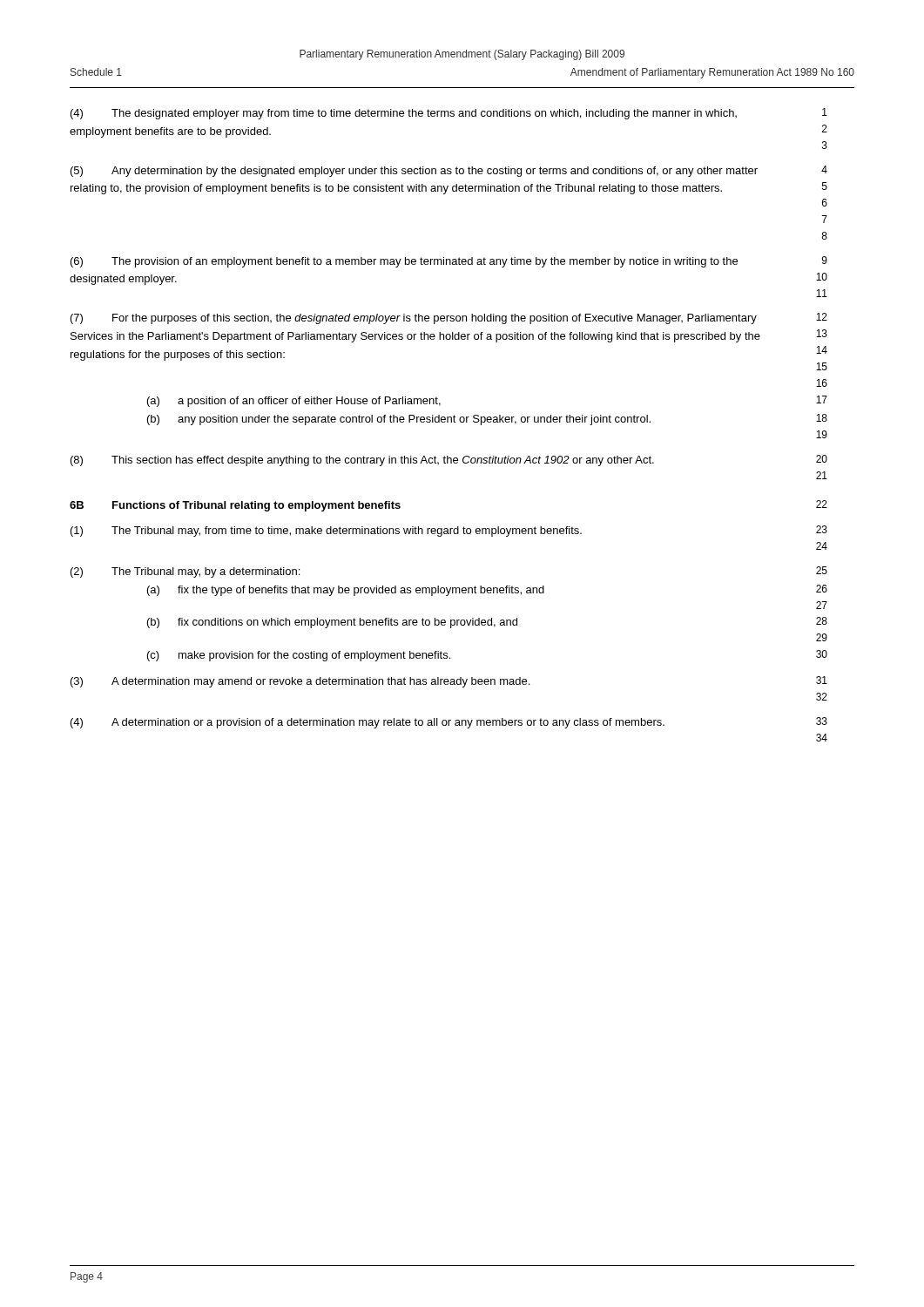Locate the block of text that opens with "(a)a position of an"
This screenshot has height=1307, width=924.
point(307,401)
